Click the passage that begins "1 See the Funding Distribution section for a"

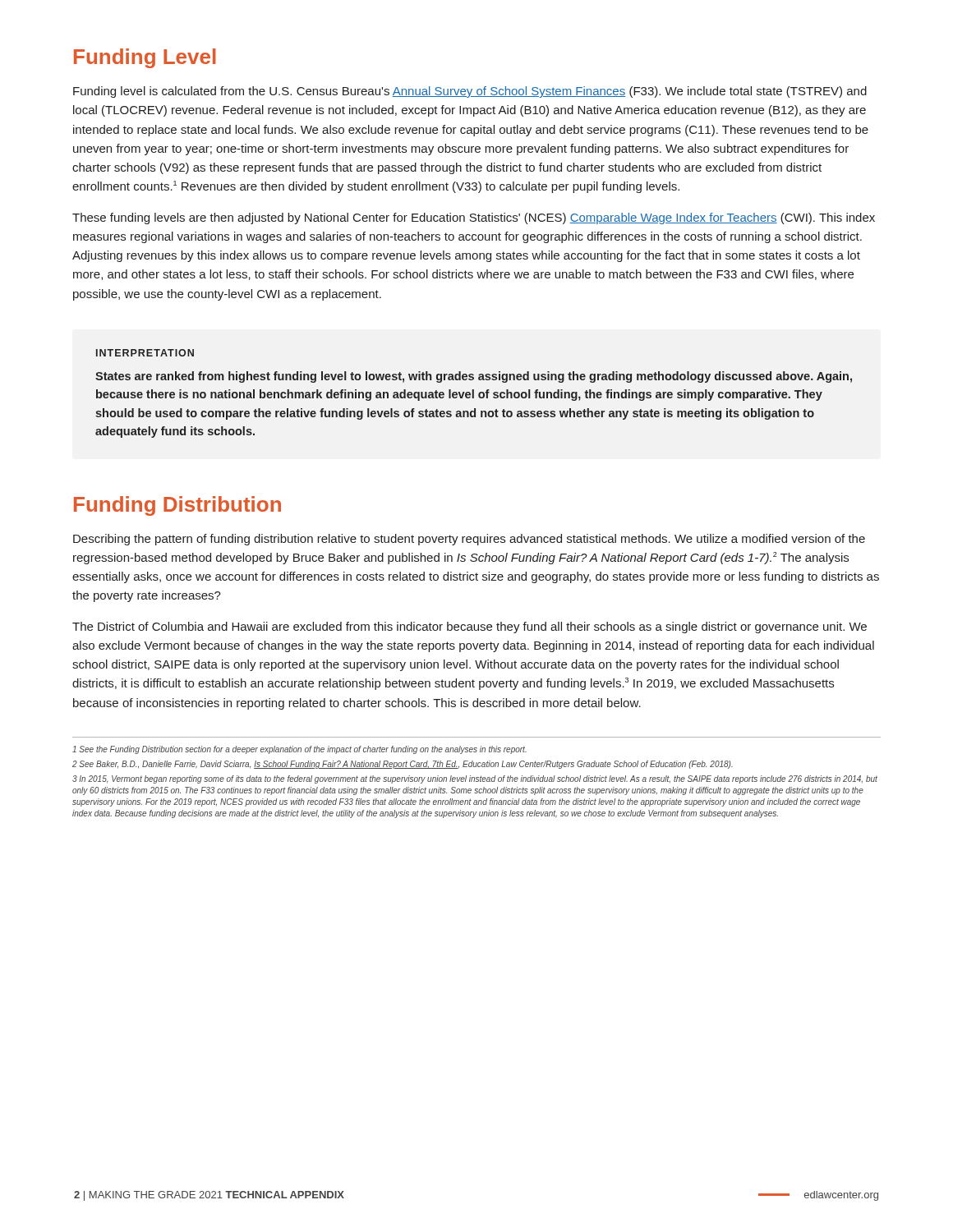[476, 750]
